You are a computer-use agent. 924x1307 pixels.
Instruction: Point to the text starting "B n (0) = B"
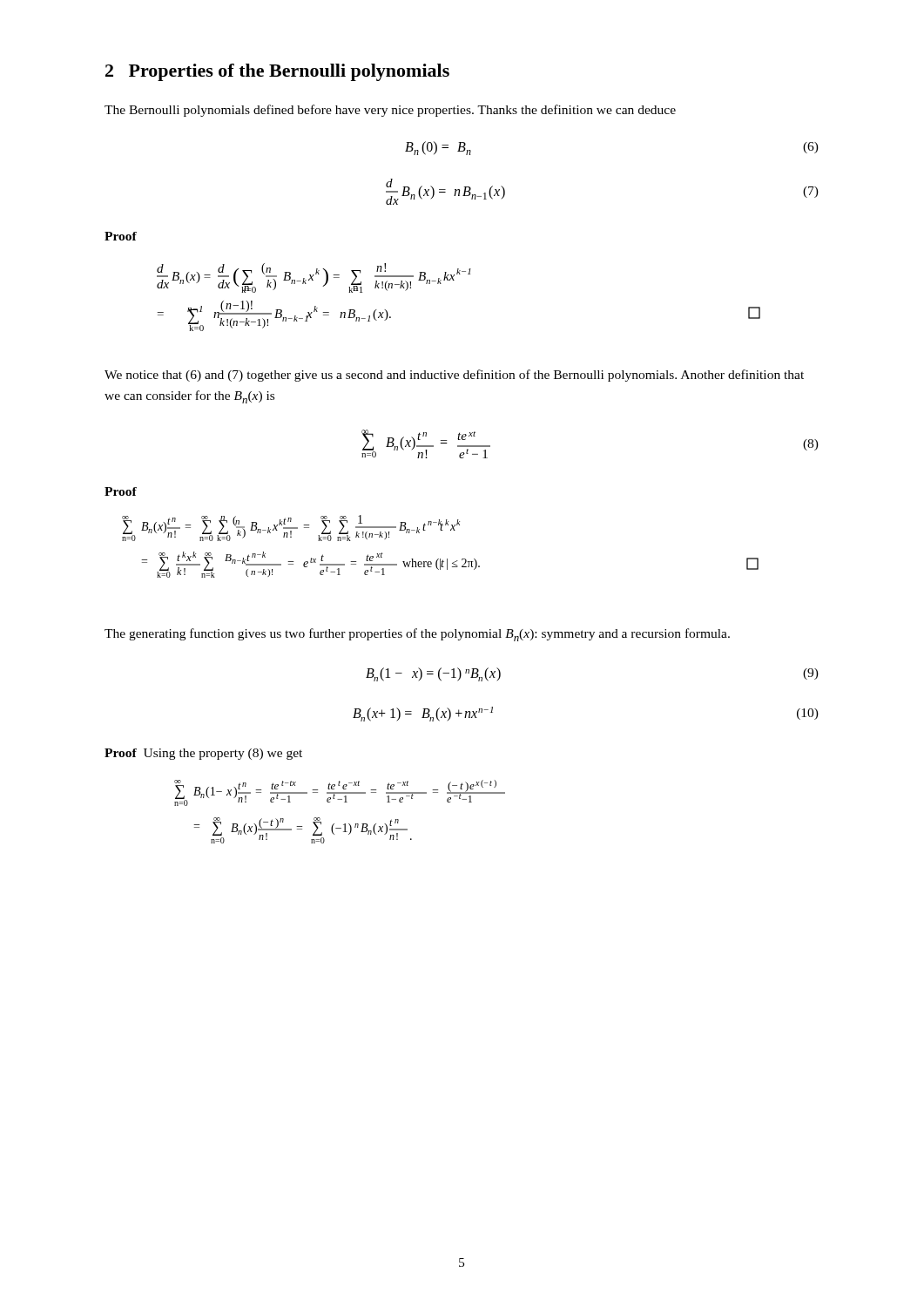point(436,148)
